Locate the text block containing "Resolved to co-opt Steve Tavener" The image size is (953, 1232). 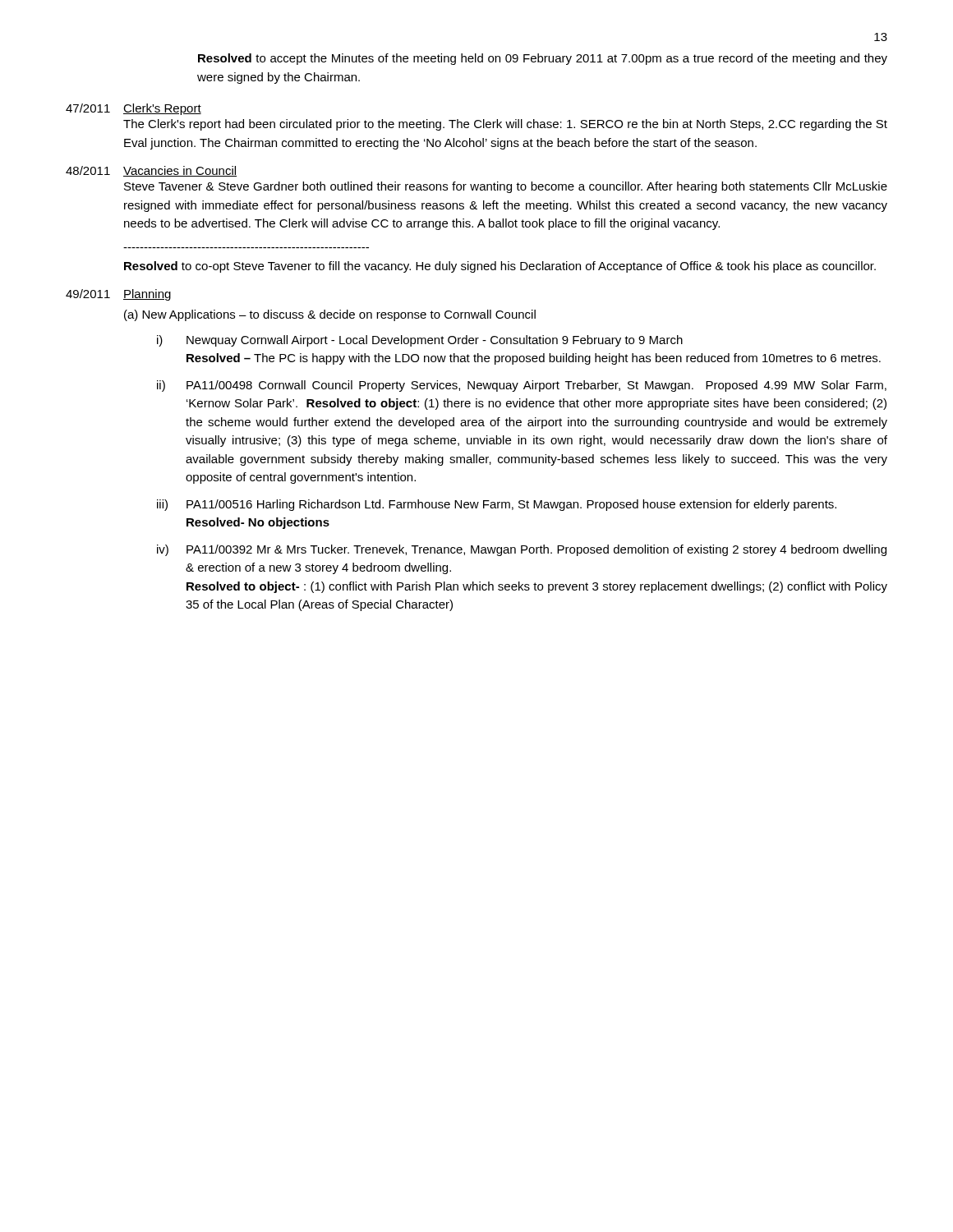pos(500,265)
